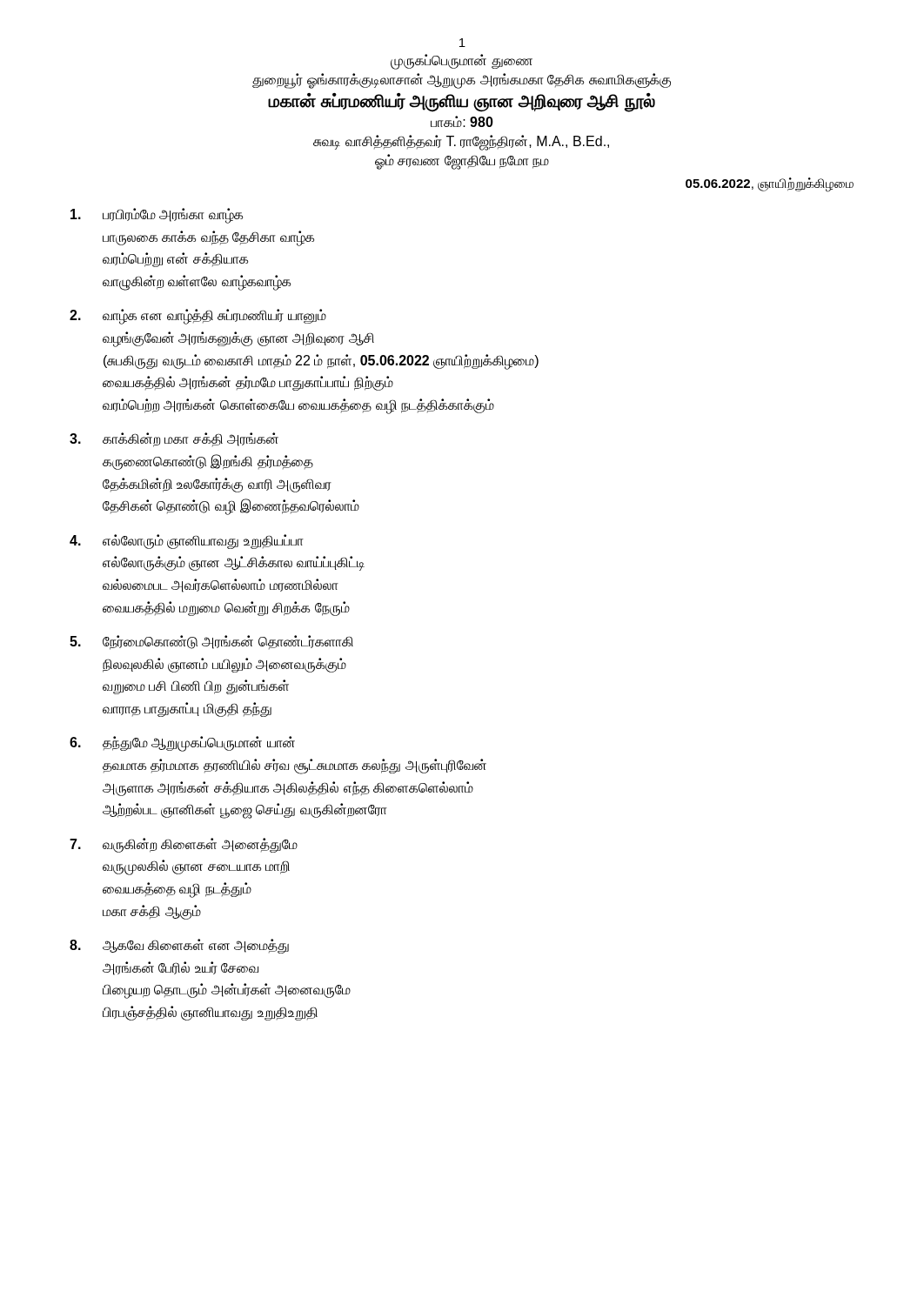Select the region starting "4. எல்லோரும் ஞானியாவது"
Image resolution: width=924 pixels, height=1305 pixels.
click(x=187, y=542)
